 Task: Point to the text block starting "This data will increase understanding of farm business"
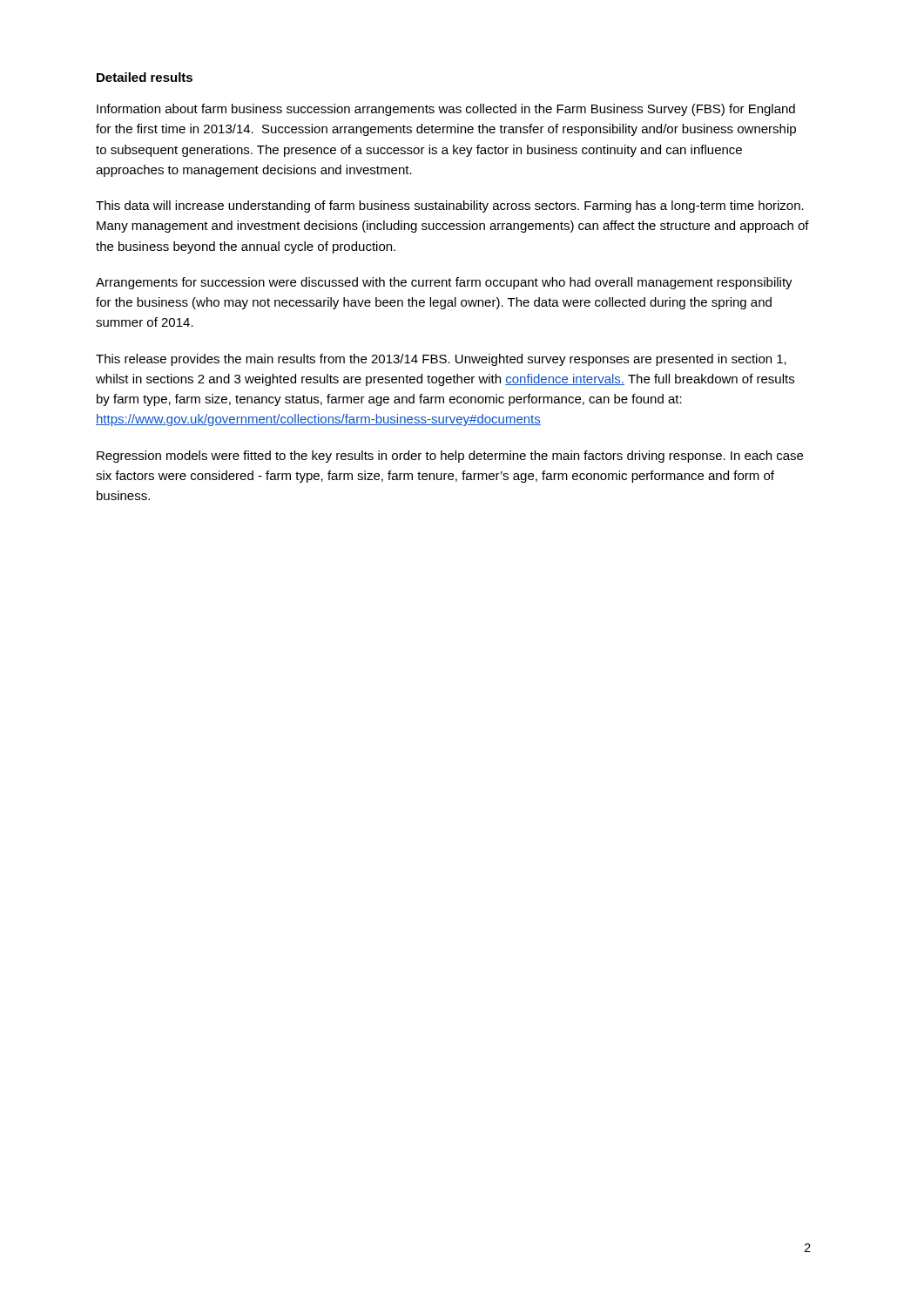[452, 225]
